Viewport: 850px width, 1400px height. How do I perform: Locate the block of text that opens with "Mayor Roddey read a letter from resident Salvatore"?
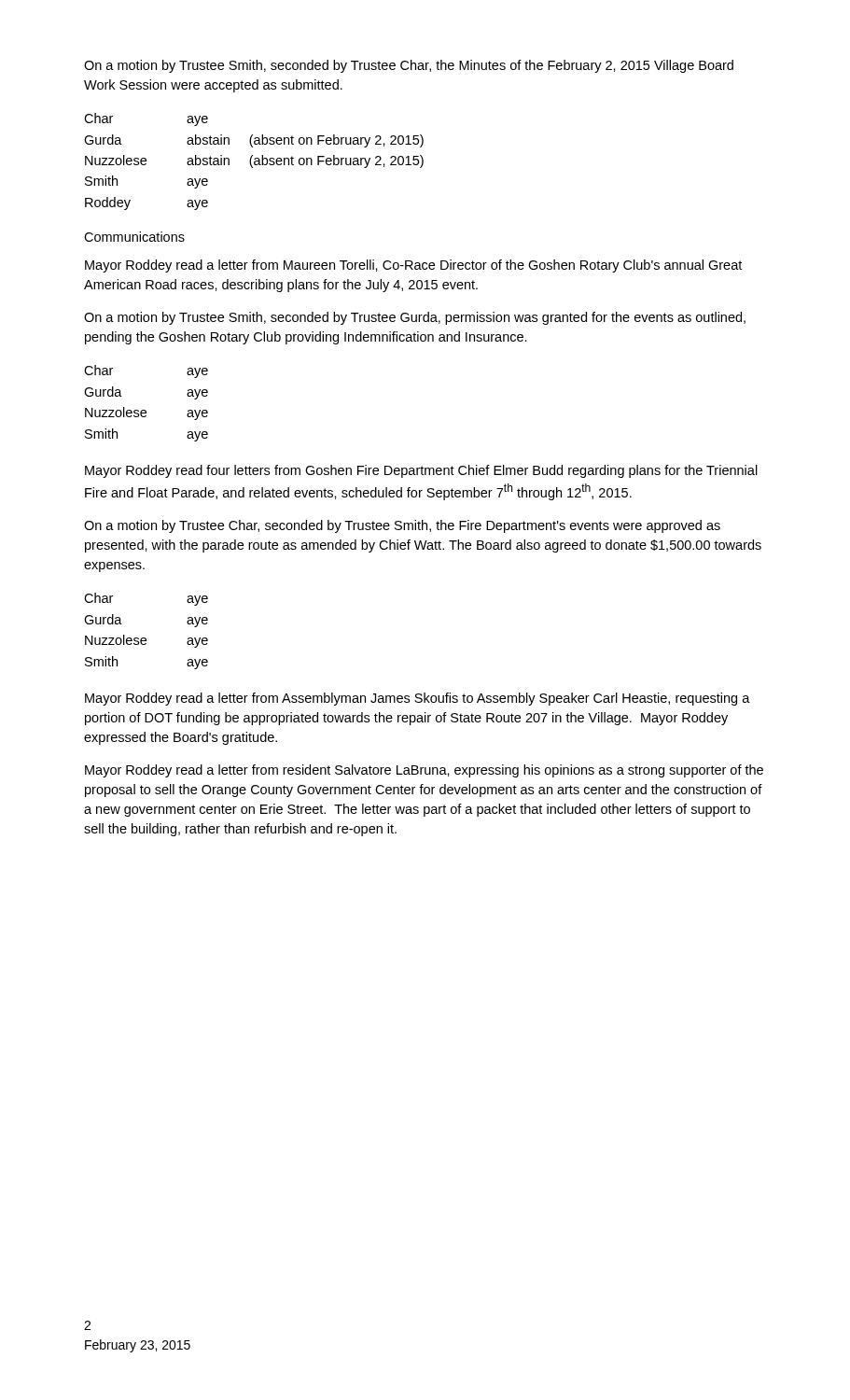[x=424, y=800]
